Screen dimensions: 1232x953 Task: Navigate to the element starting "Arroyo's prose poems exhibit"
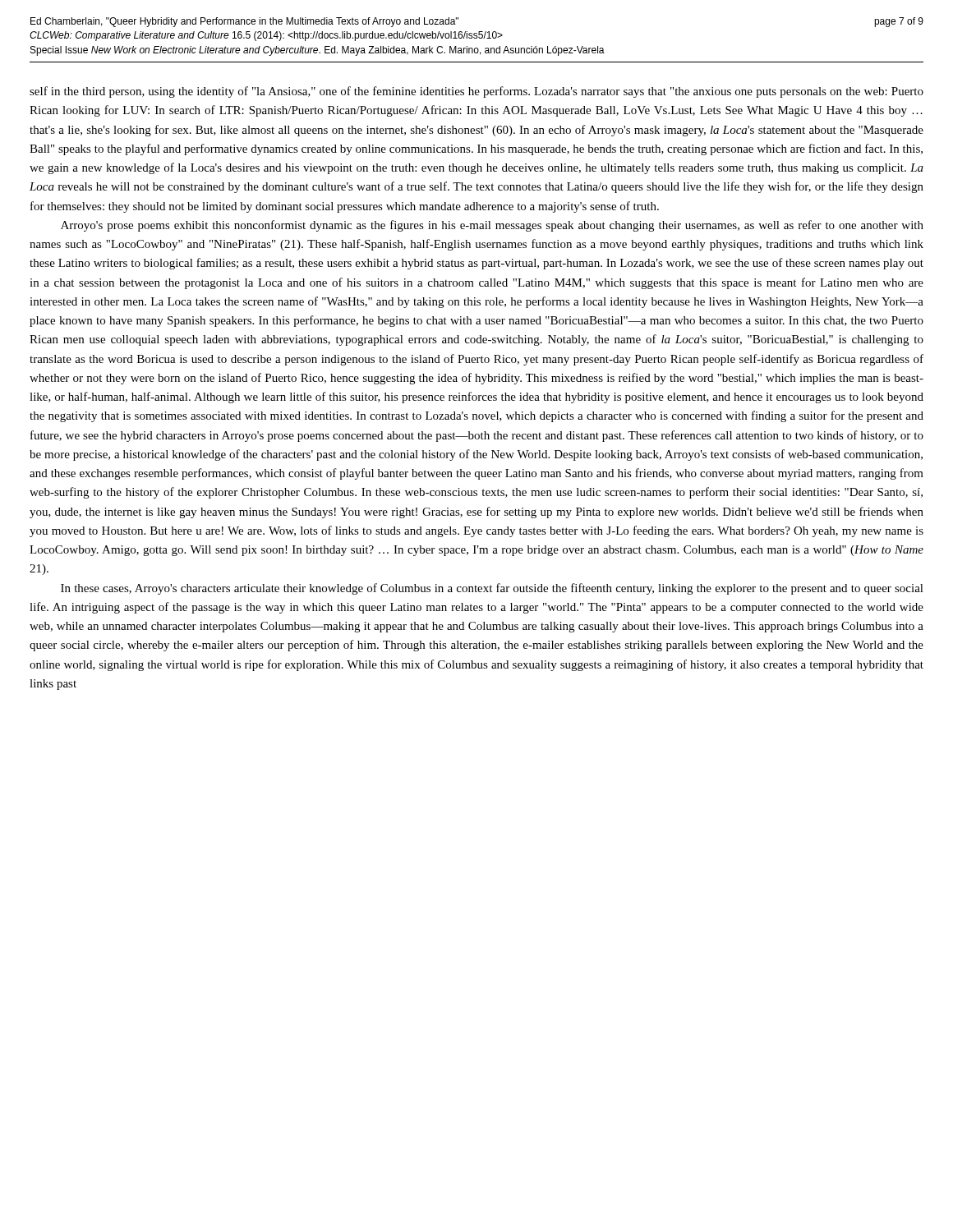coord(476,397)
